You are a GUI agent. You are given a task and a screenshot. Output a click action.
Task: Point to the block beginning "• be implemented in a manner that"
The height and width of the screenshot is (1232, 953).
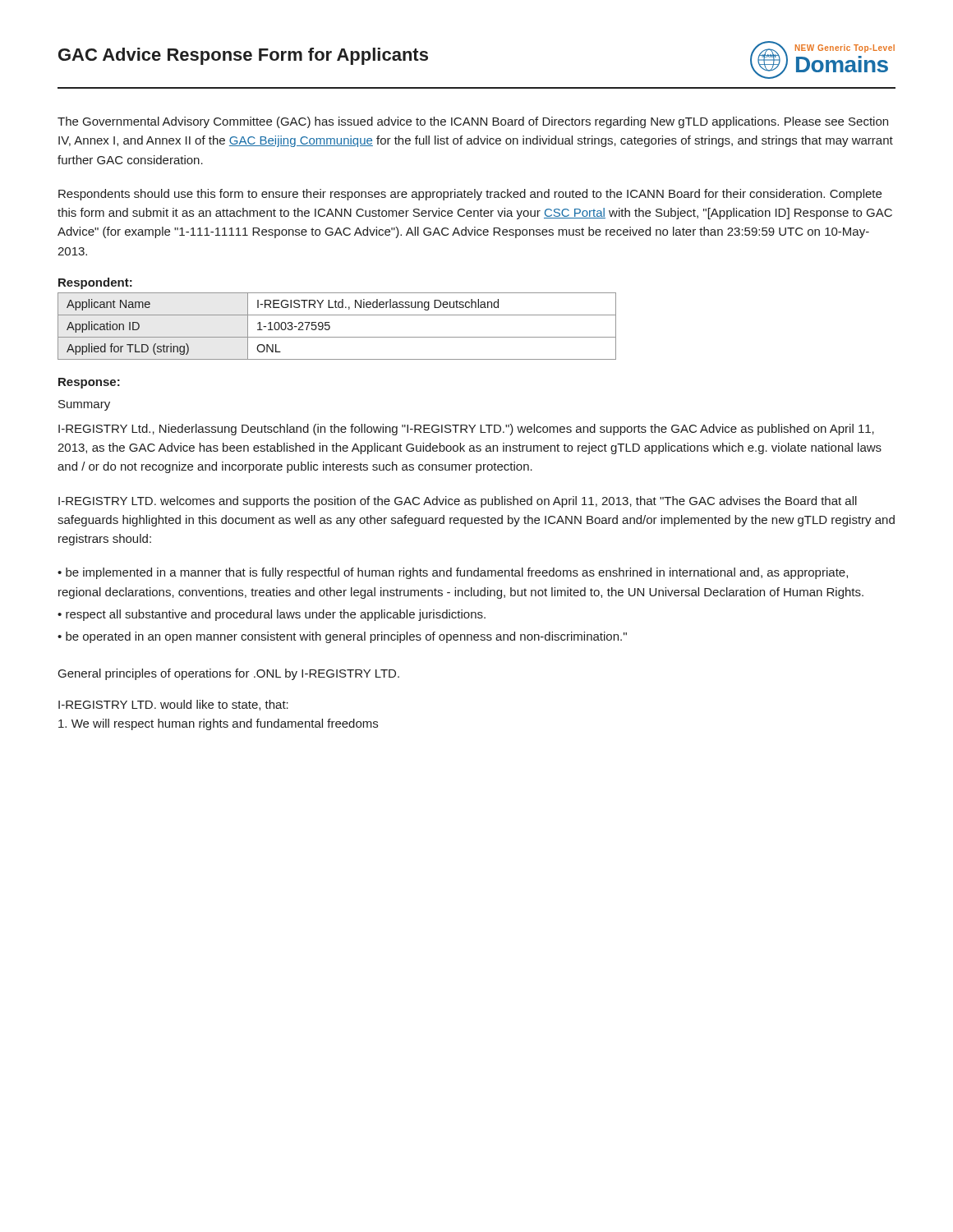(x=461, y=582)
